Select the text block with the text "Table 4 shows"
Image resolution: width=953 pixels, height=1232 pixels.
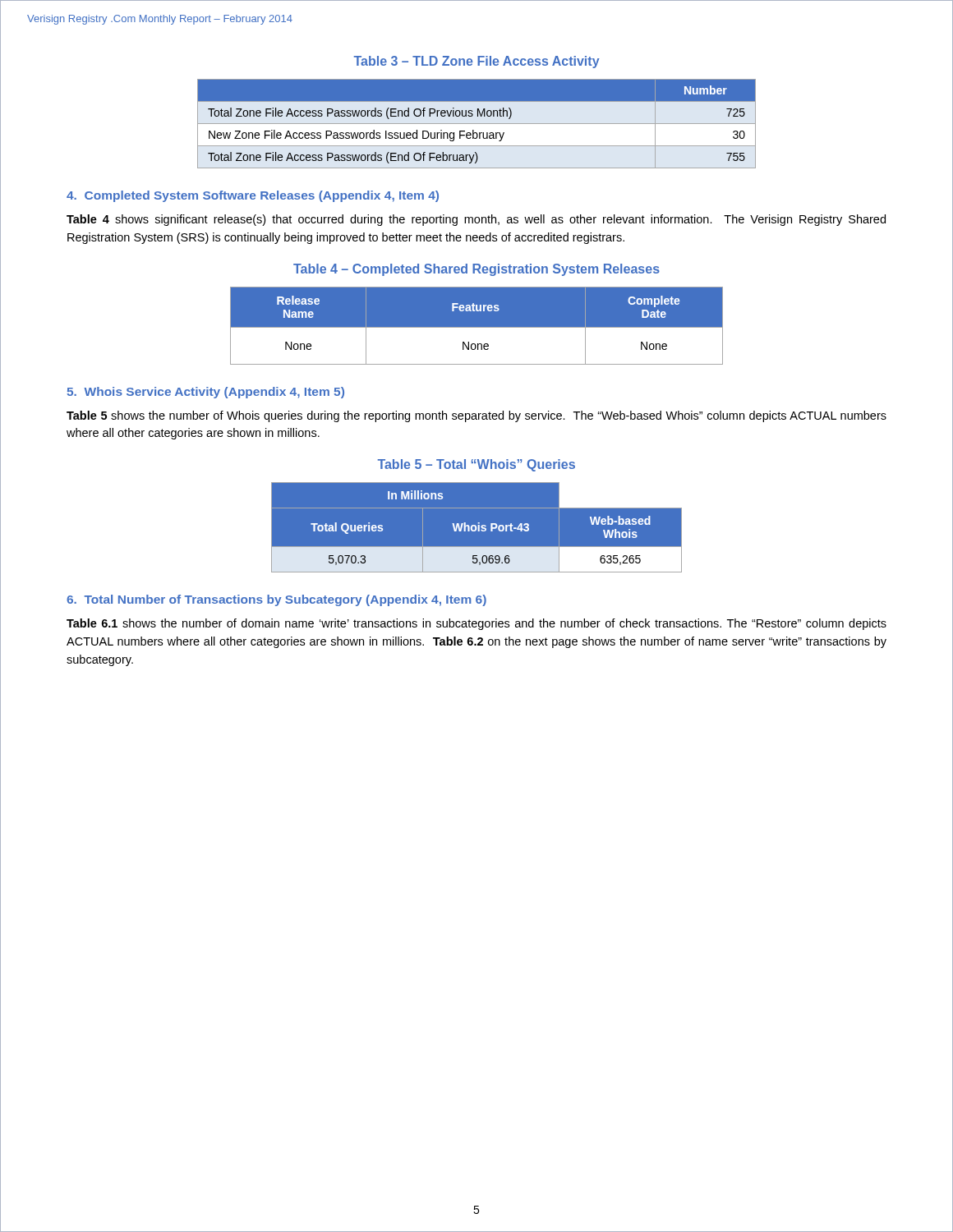pos(476,228)
